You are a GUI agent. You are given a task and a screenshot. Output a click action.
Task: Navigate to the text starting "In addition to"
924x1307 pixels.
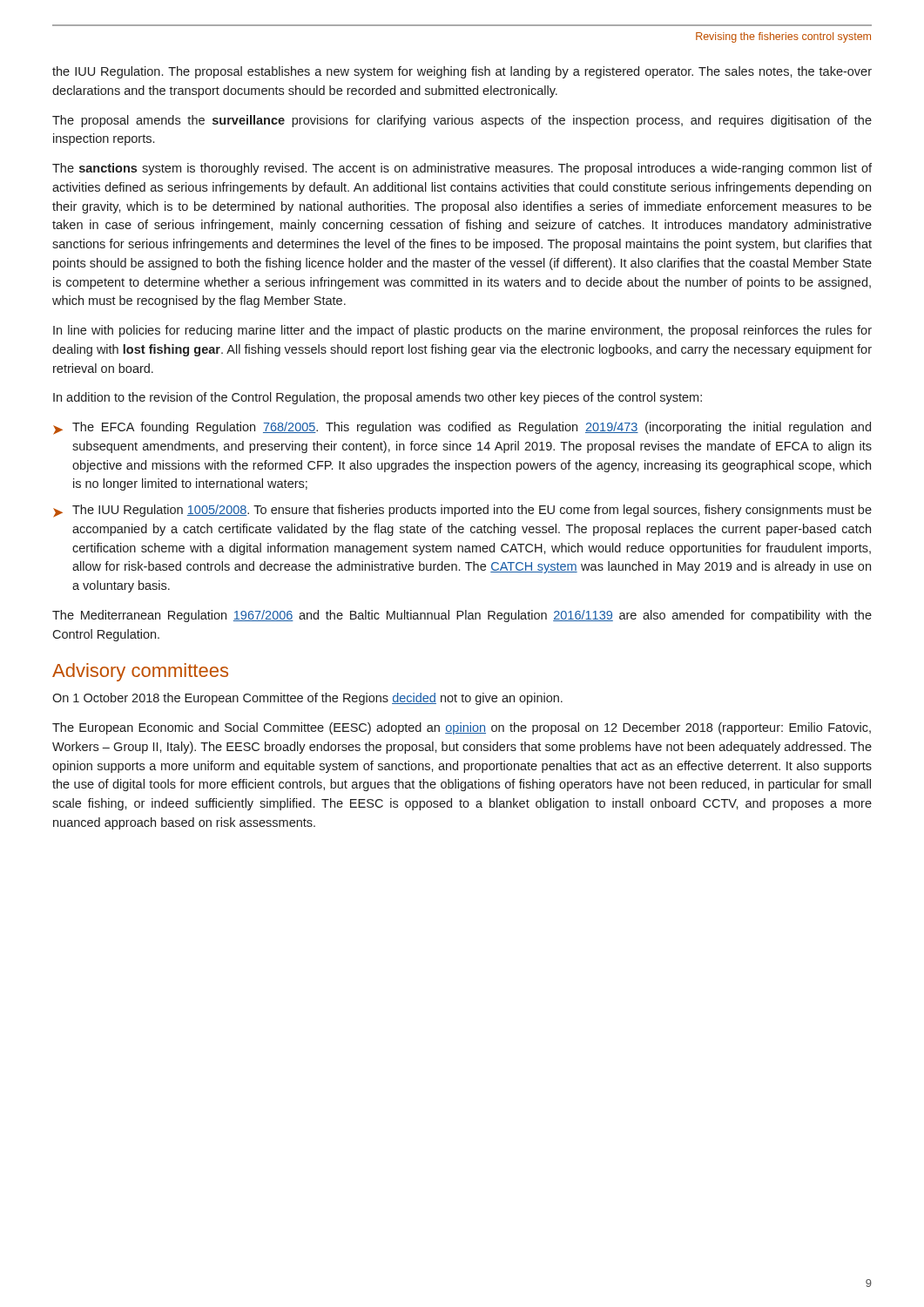462,398
